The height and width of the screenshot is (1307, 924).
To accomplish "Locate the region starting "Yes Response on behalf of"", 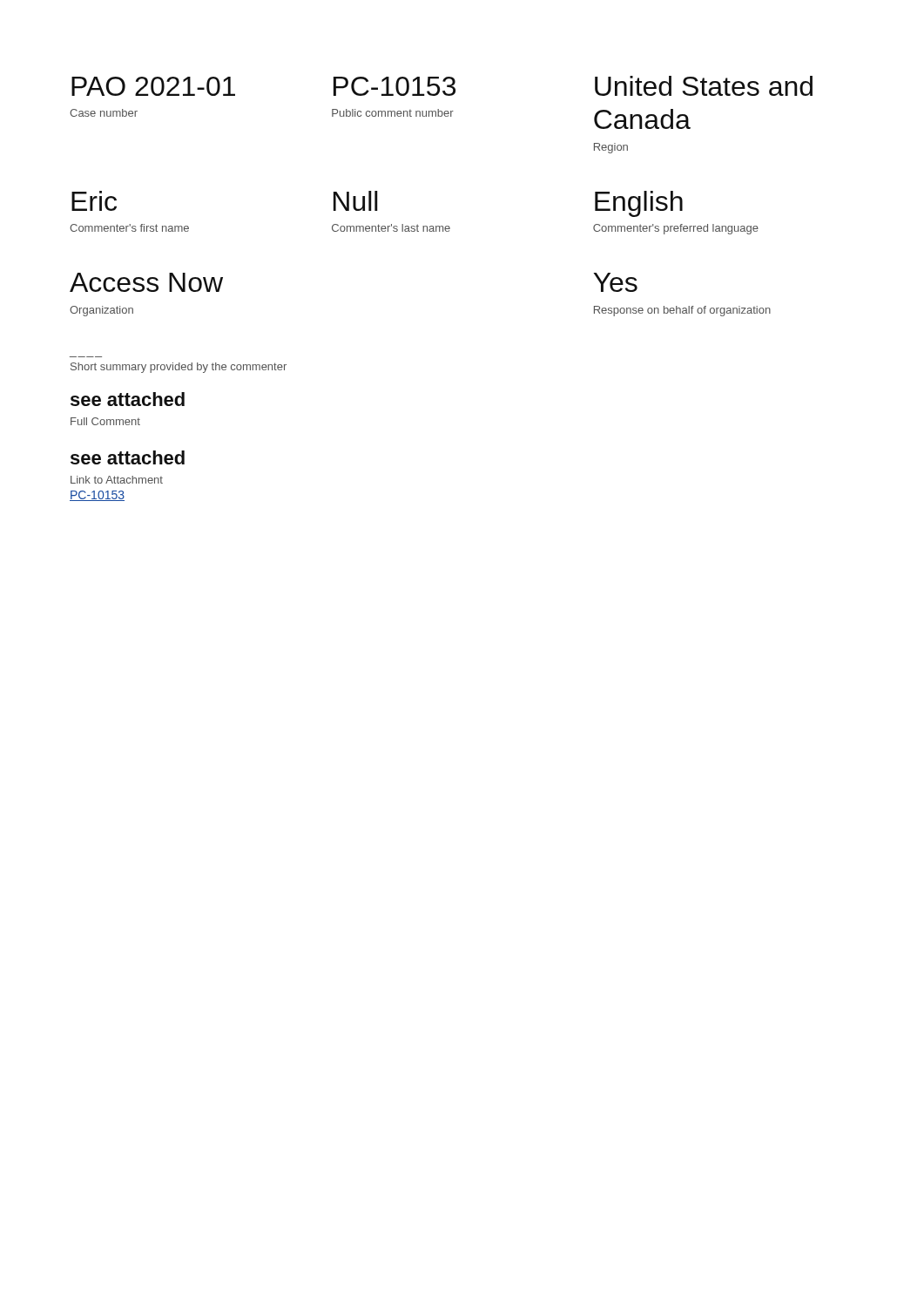I will coord(615,282).
